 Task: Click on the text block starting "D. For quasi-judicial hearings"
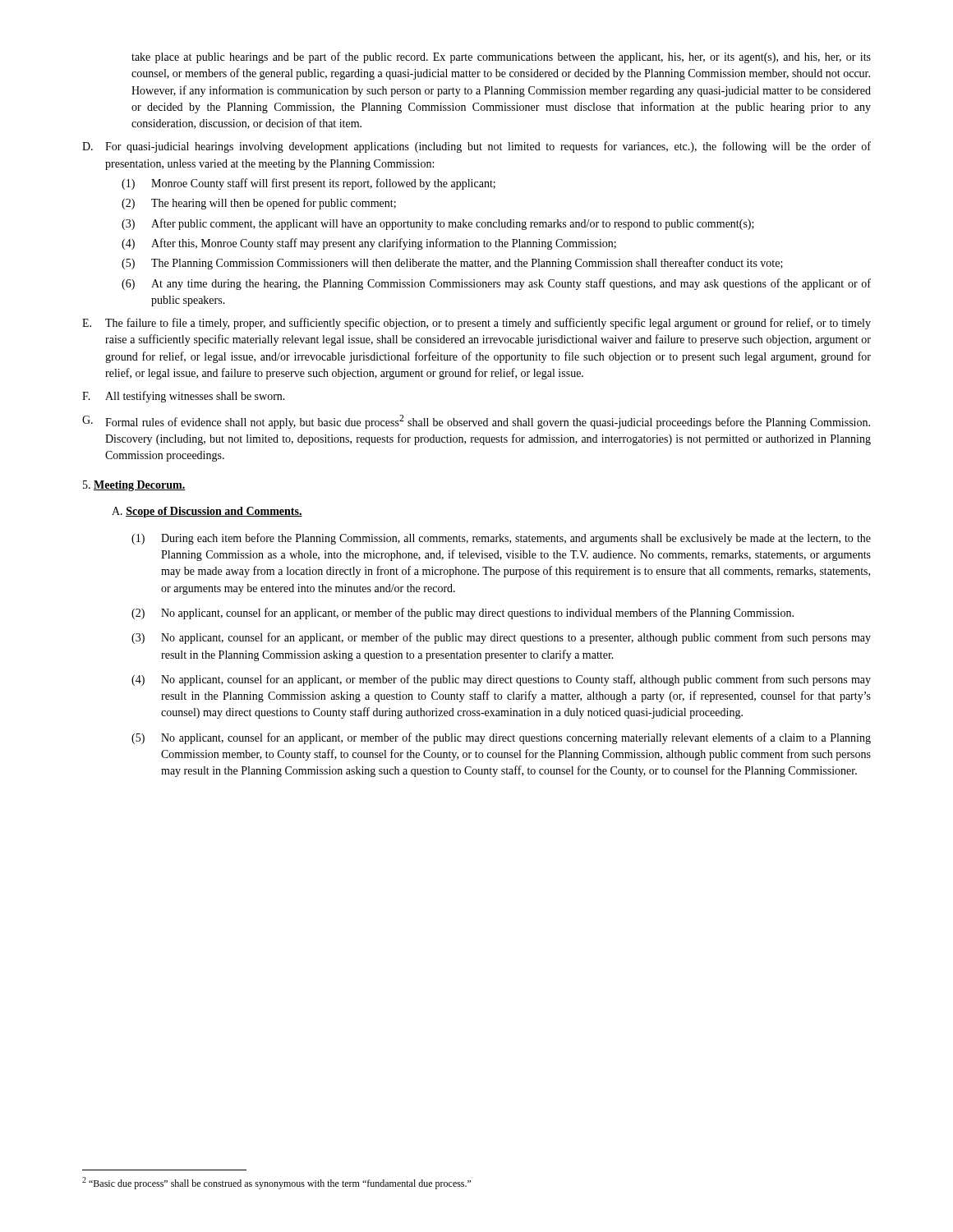[476, 156]
